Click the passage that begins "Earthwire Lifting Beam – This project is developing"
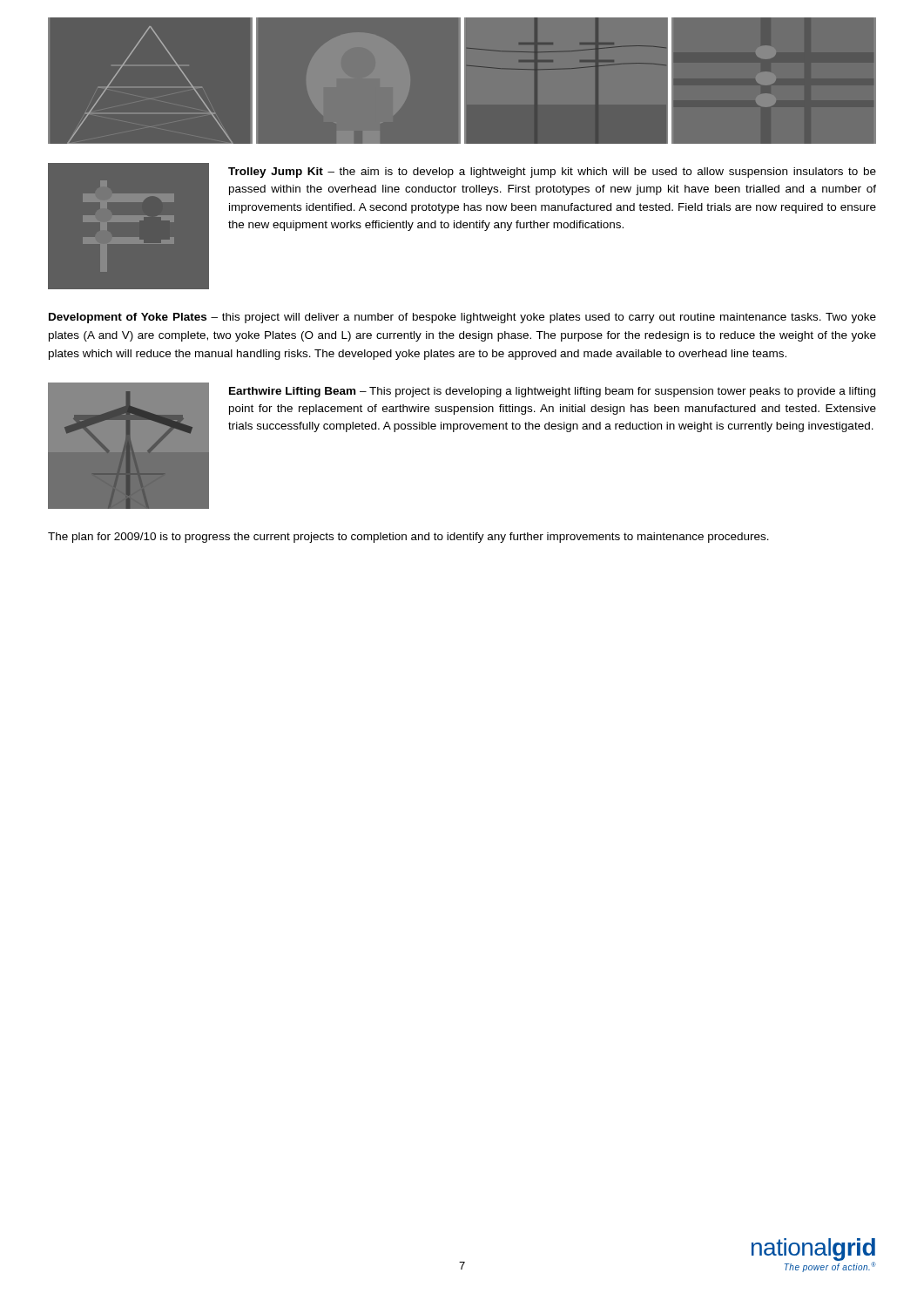The width and height of the screenshot is (924, 1307). click(x=552, y=408)
